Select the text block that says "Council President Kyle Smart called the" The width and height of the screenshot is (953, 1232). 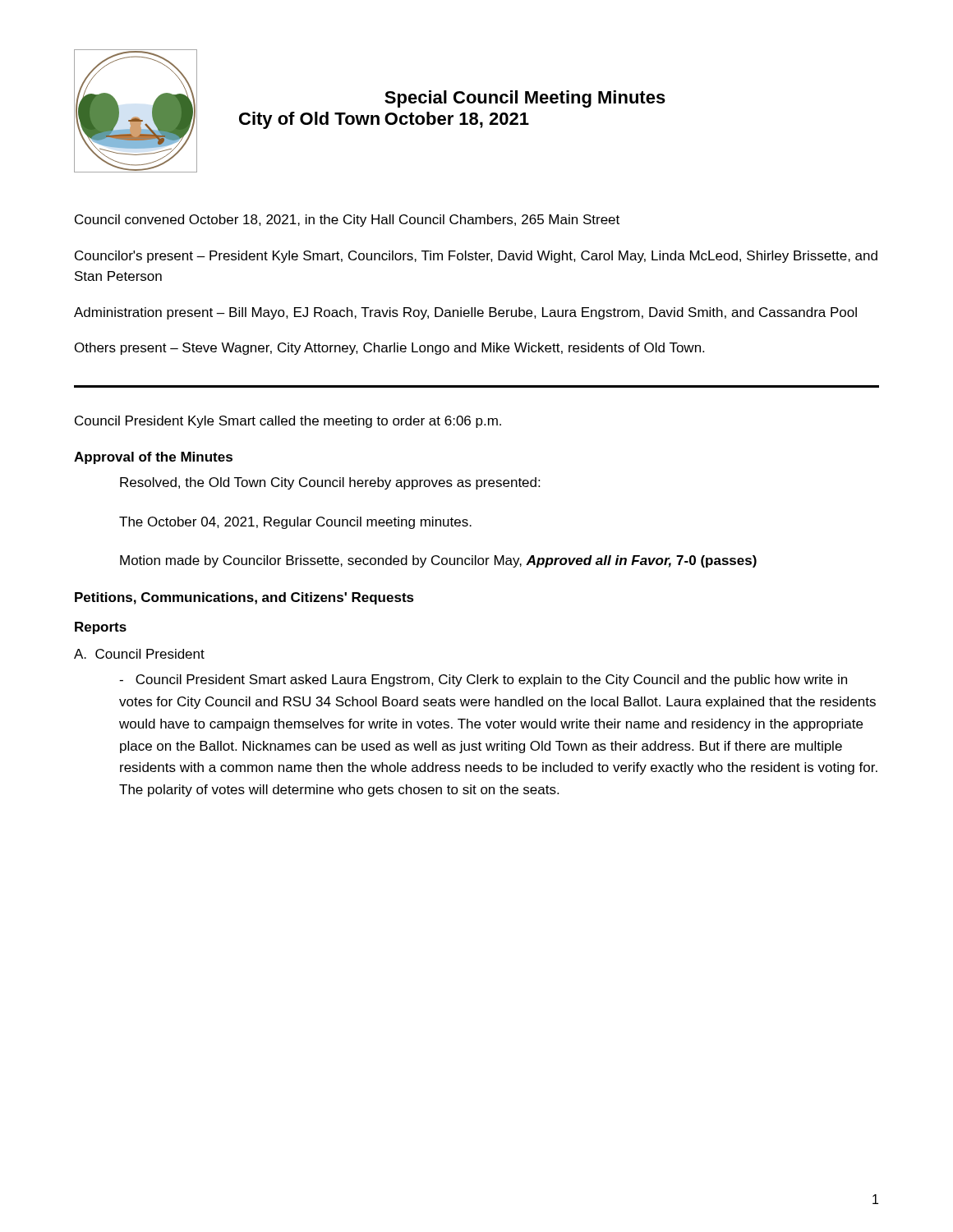pyautogui.click(x=288, y=421)
